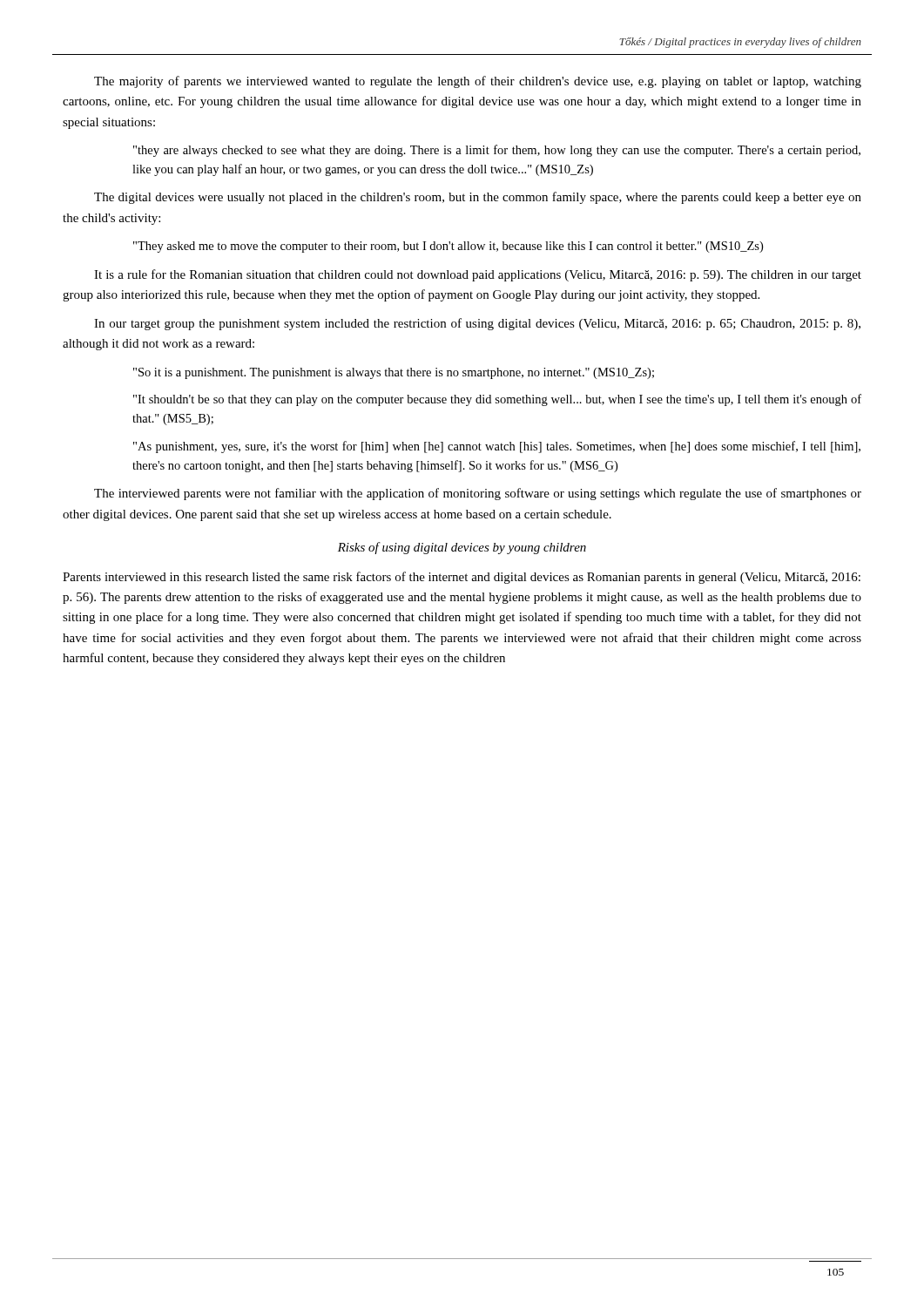924x1307 pixels.
Task: Locate the text block containing "It is a rule for the"
Action: [x=462, y=309]
